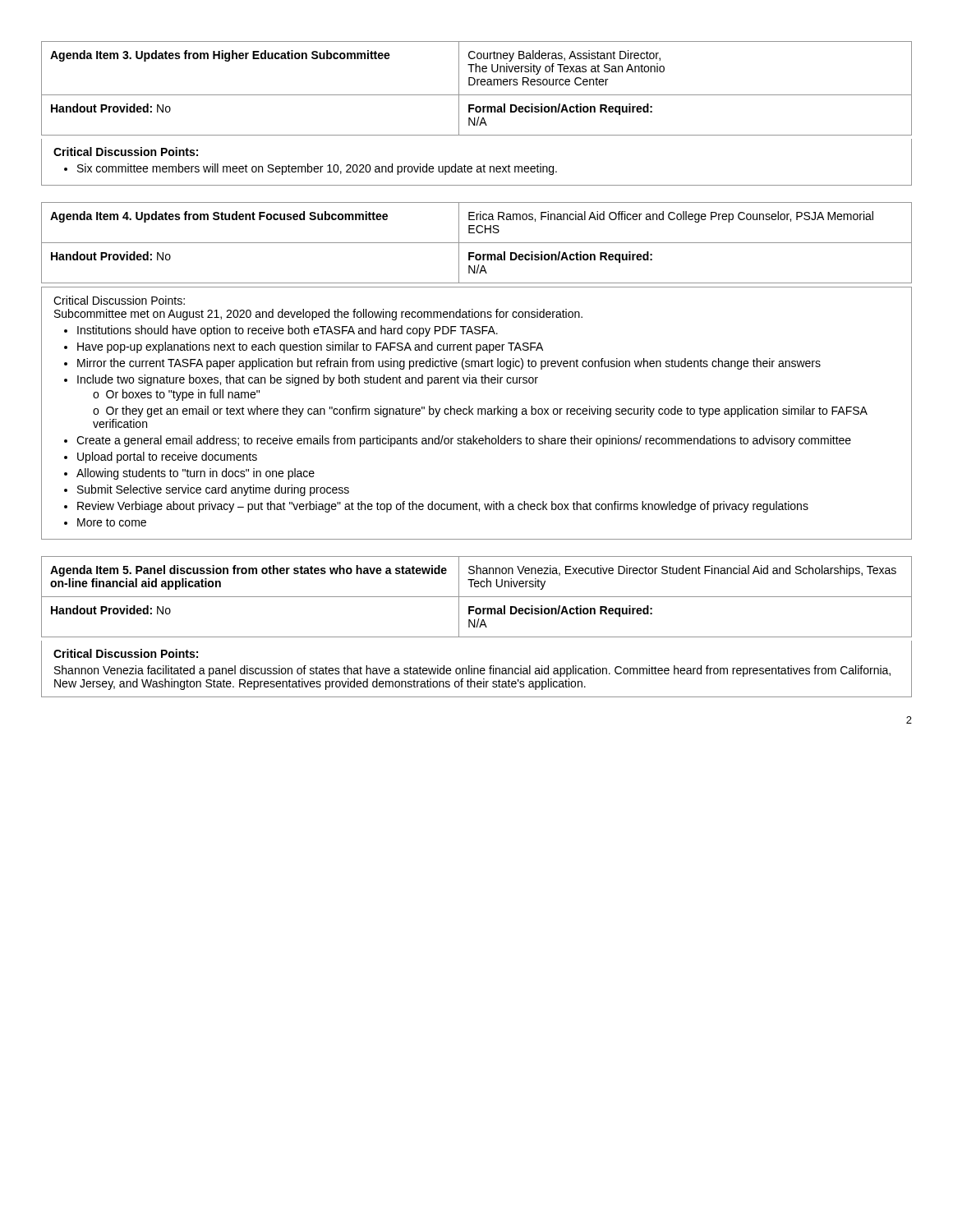Locate the passage starting "Submit Selective service card anytime during"
This screenshot has height=1232, width=953.
click(x=213, y=490)
